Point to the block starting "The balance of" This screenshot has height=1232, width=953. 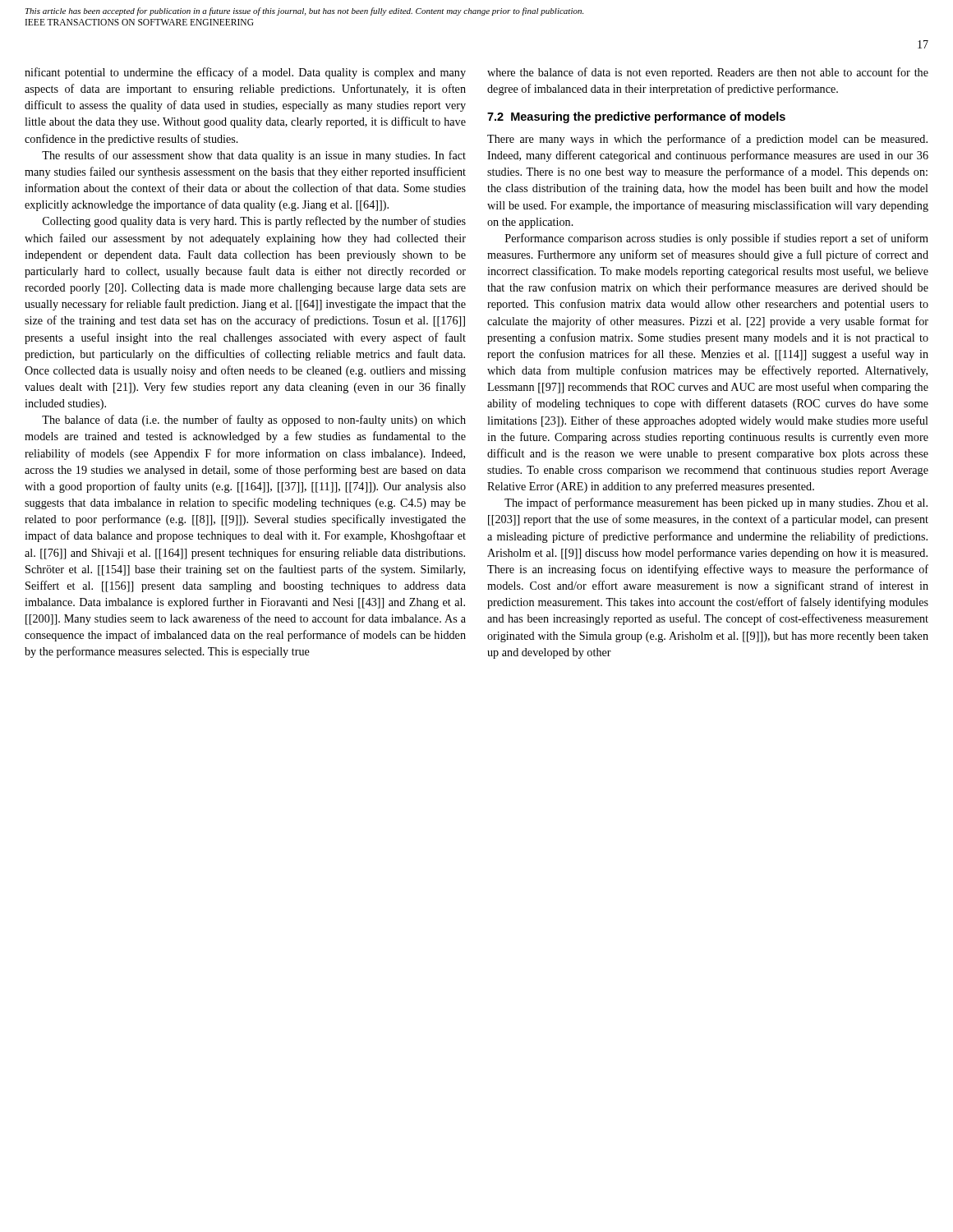[x=245, y=536]
